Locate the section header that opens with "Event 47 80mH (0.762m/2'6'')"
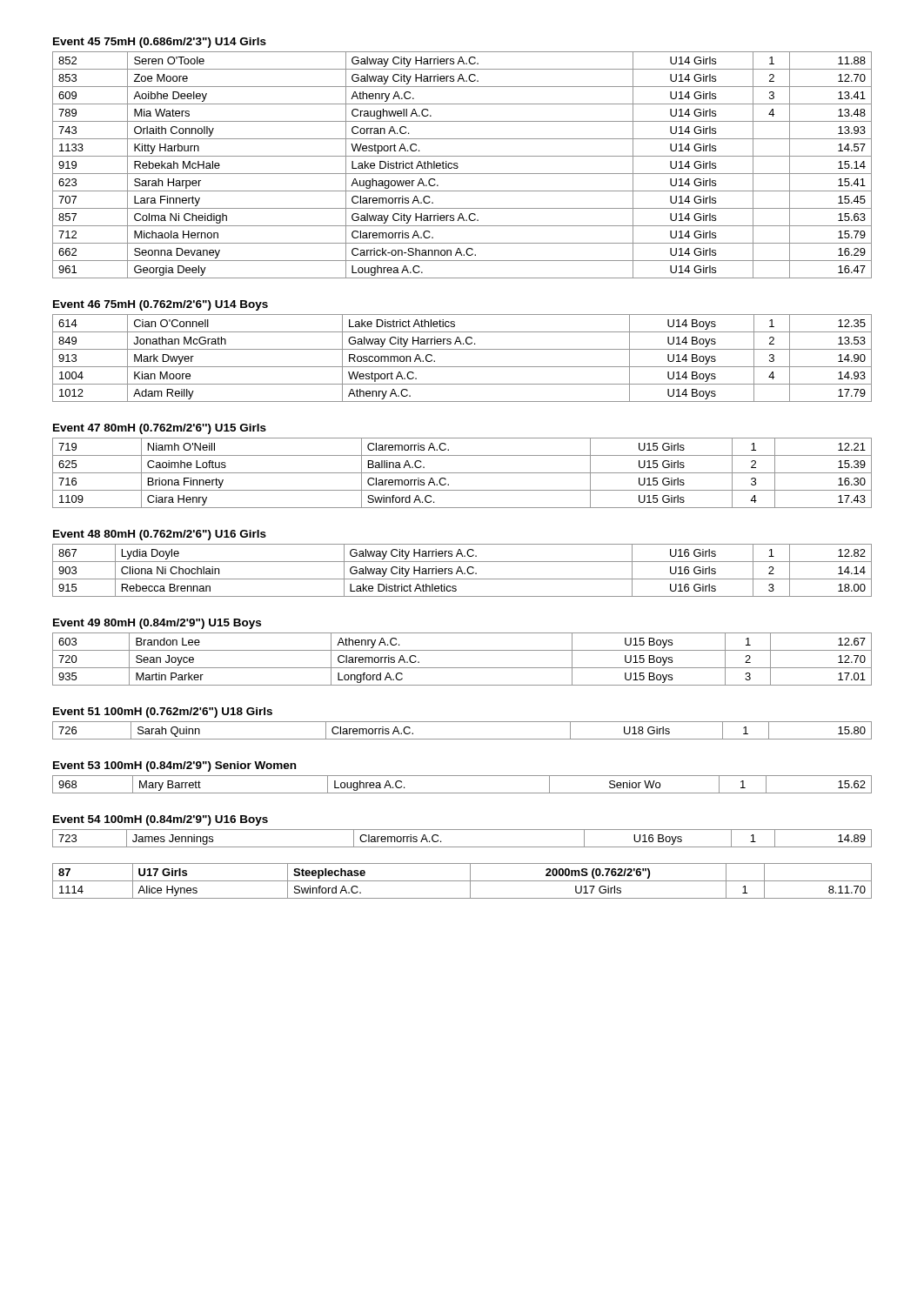The height and width of the screenshot is (1305, 924). [159, 428]
